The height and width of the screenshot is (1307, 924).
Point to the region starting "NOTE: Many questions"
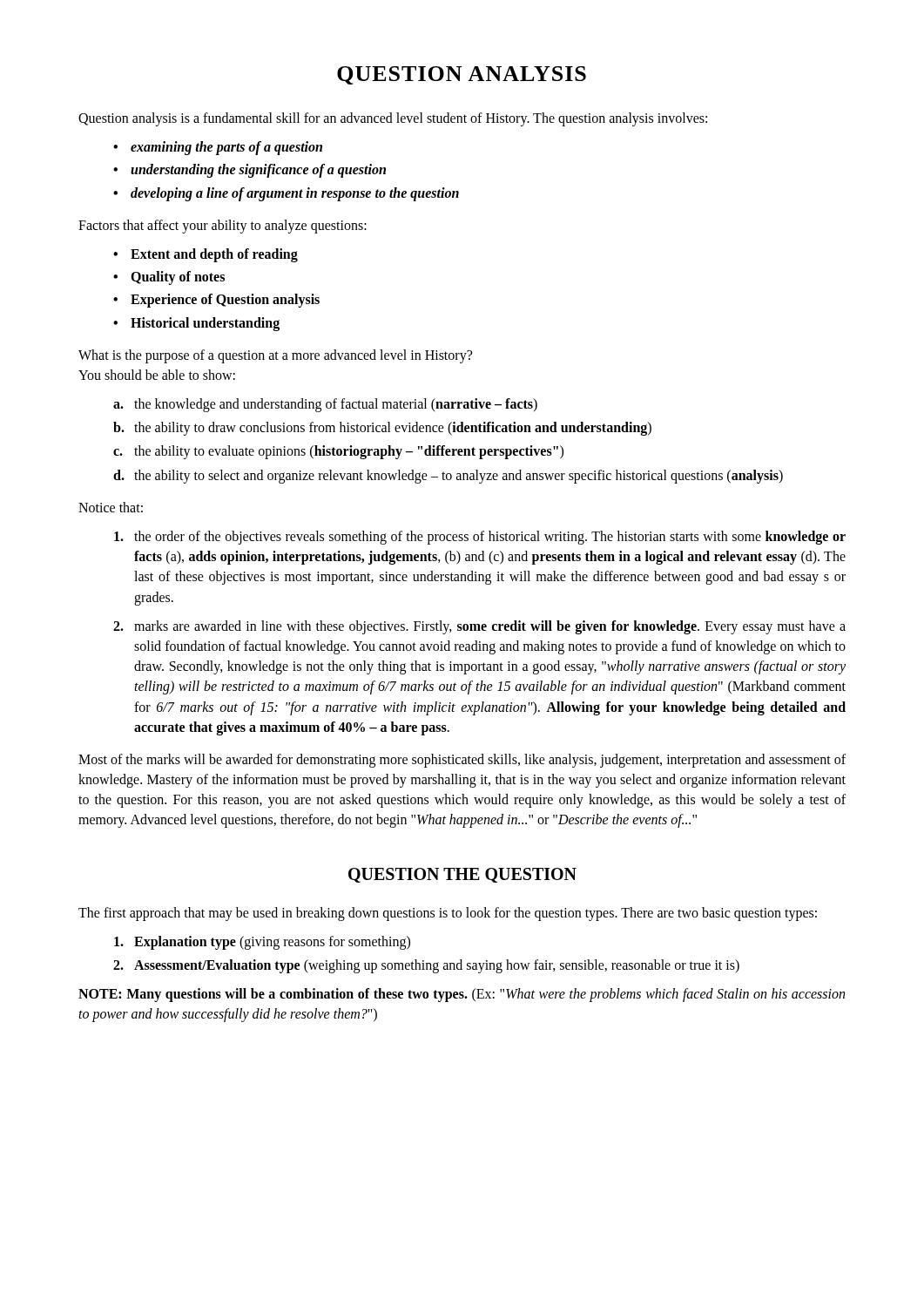(x=462, y=1004)
